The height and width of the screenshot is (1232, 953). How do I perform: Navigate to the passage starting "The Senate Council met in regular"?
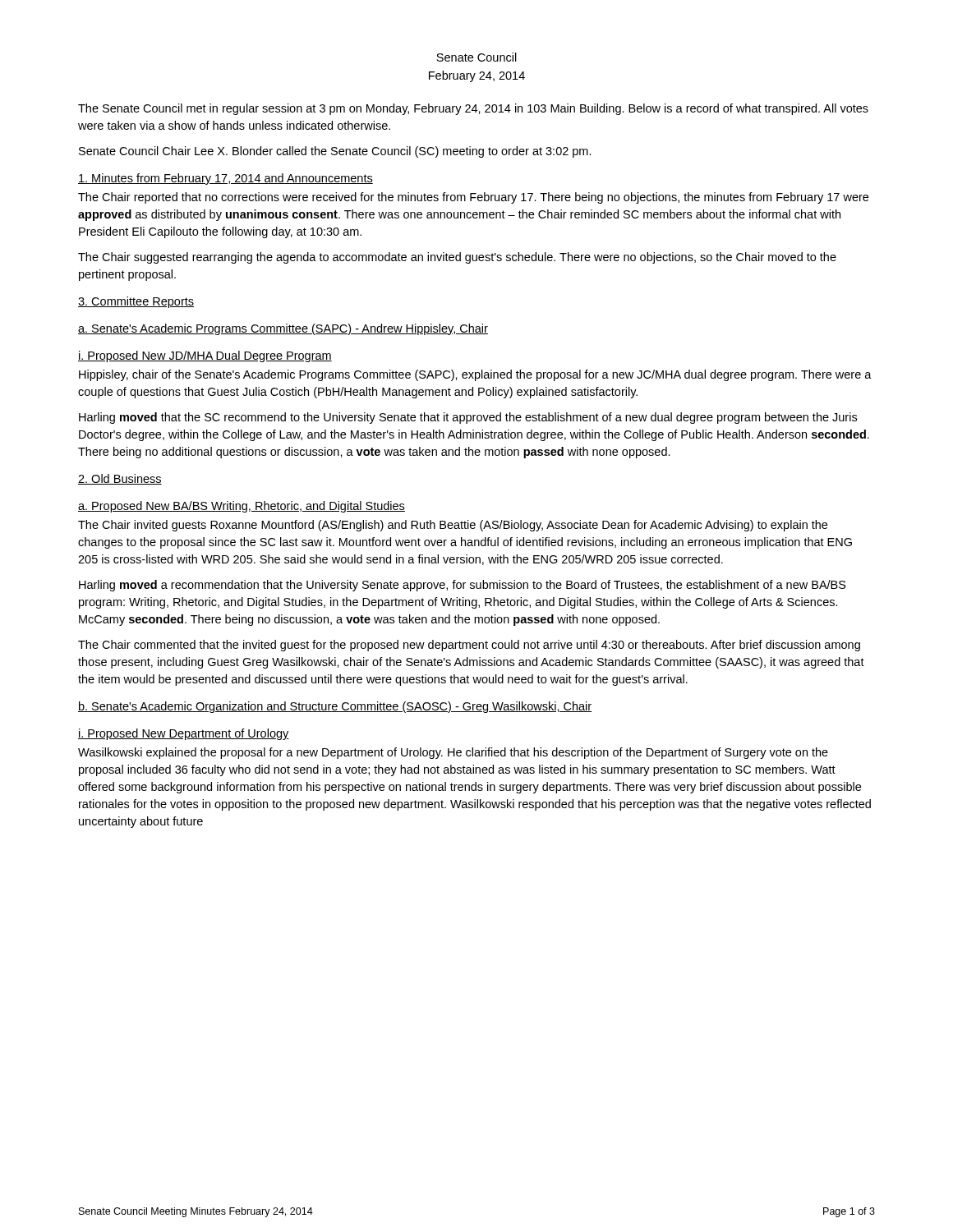point(476,117)
